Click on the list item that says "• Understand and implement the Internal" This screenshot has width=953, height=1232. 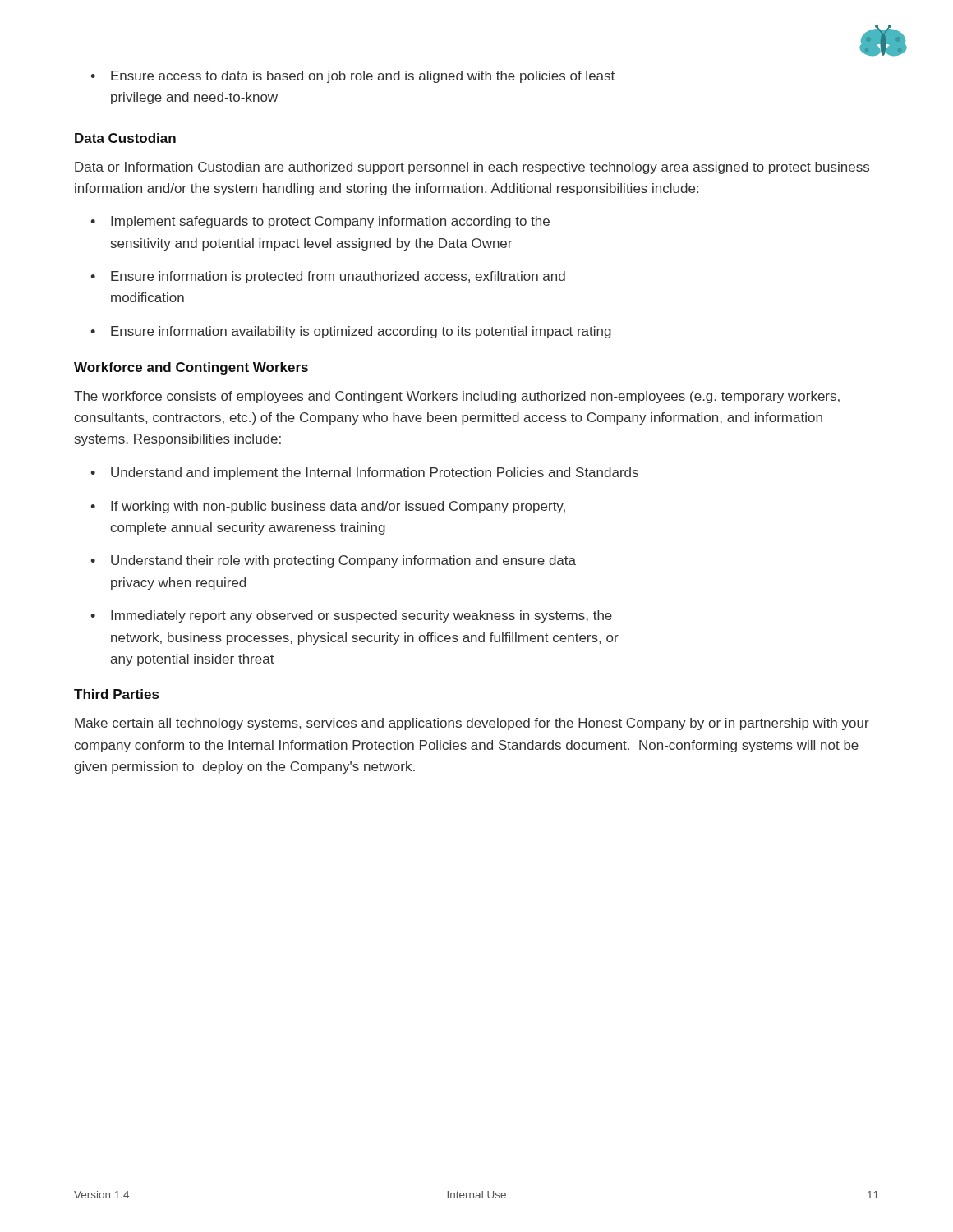(x=365, y=473)
